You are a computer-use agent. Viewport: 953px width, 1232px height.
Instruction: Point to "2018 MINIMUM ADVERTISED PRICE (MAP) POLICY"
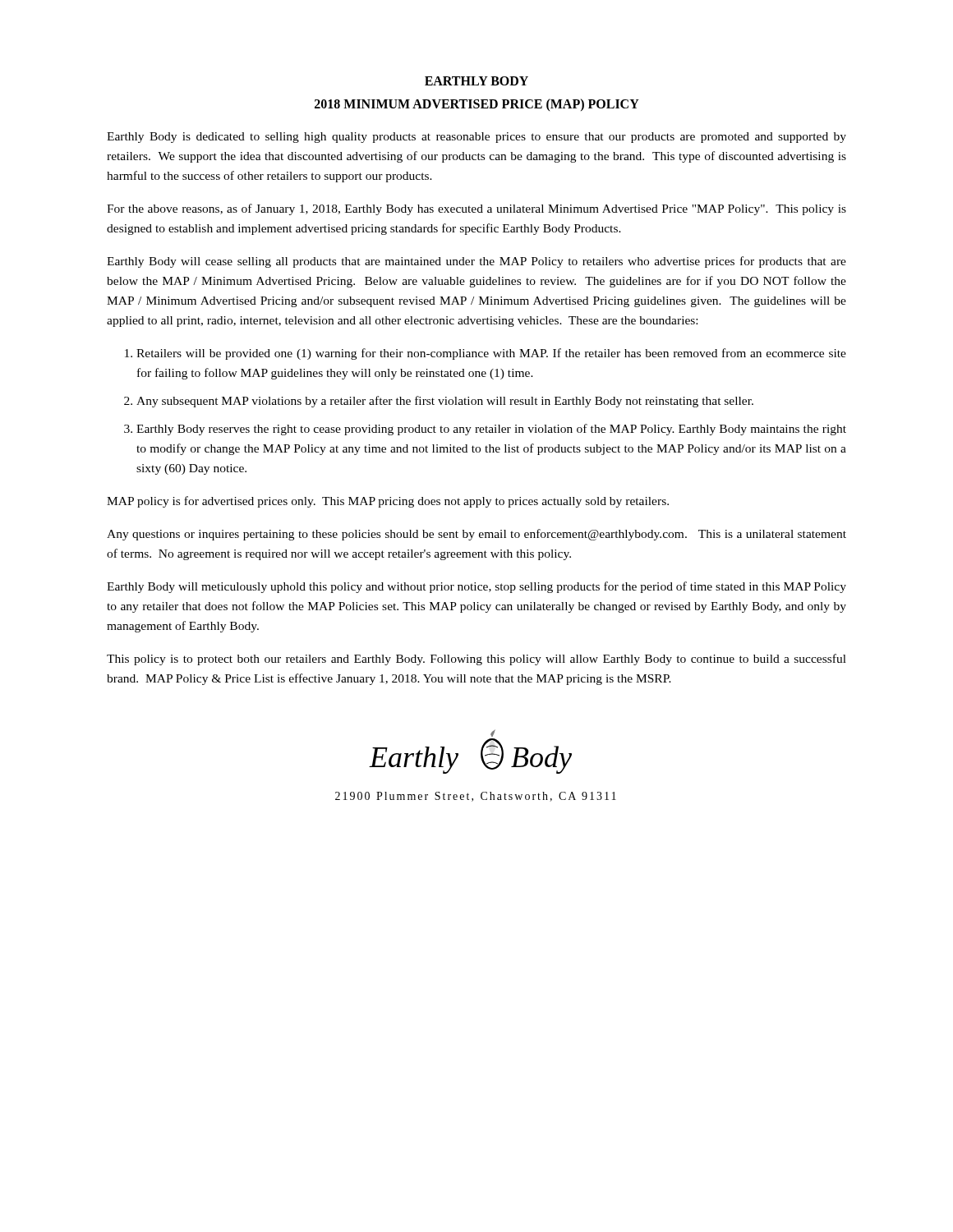(476, 104)
